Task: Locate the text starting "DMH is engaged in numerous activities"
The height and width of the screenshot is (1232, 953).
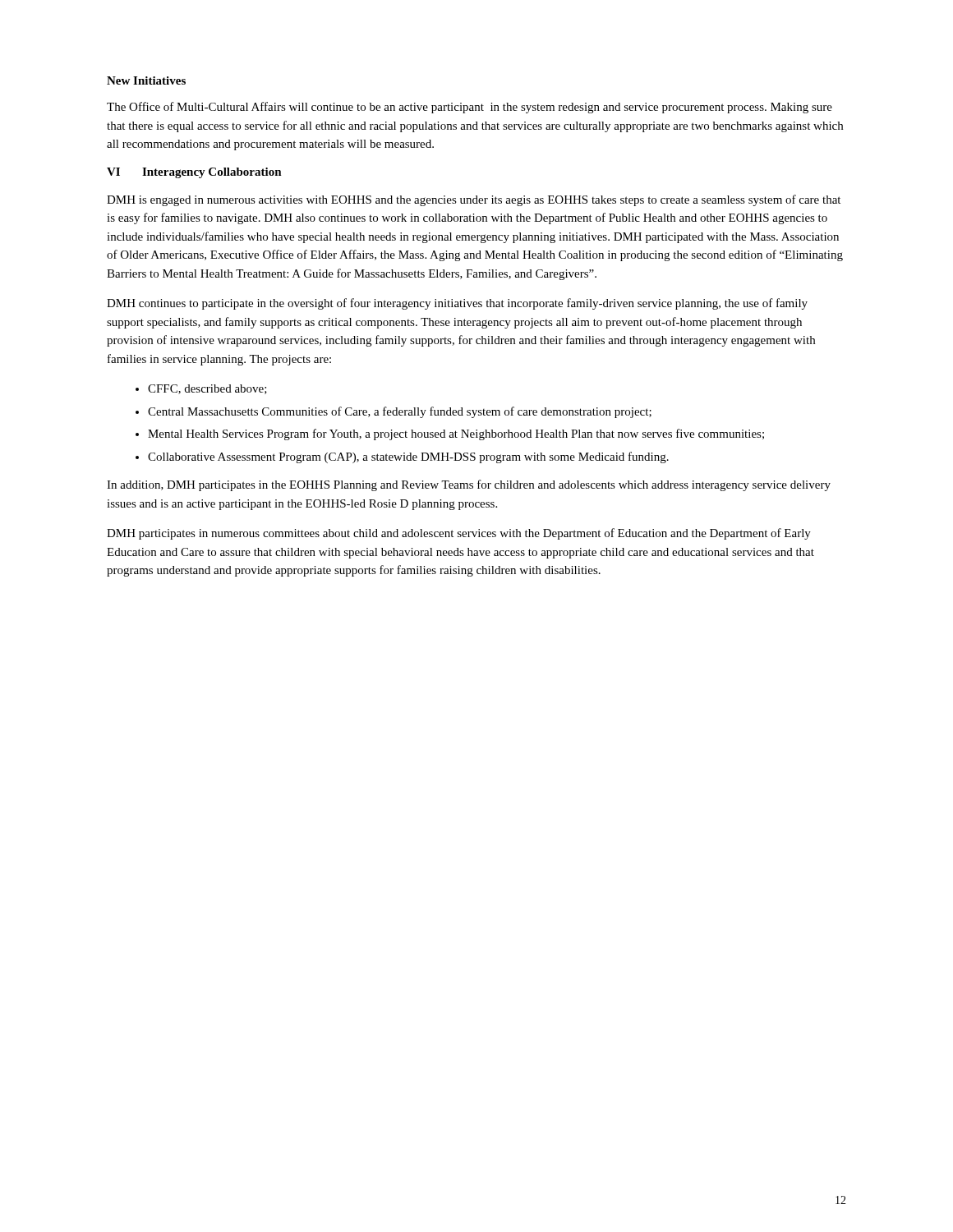Action: 476,236
